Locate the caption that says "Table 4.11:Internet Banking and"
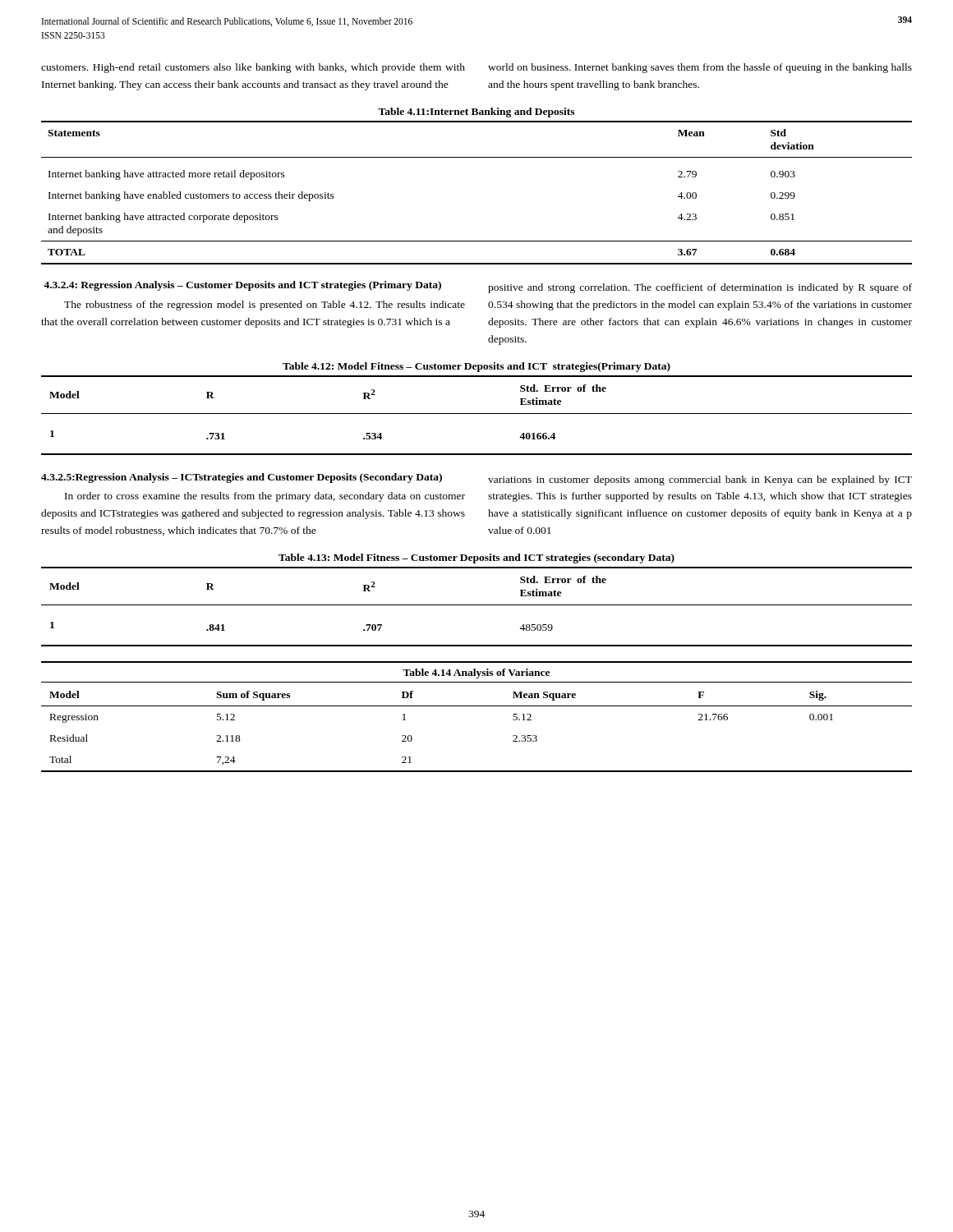The image size is (953, 1232). click(476, 111)
